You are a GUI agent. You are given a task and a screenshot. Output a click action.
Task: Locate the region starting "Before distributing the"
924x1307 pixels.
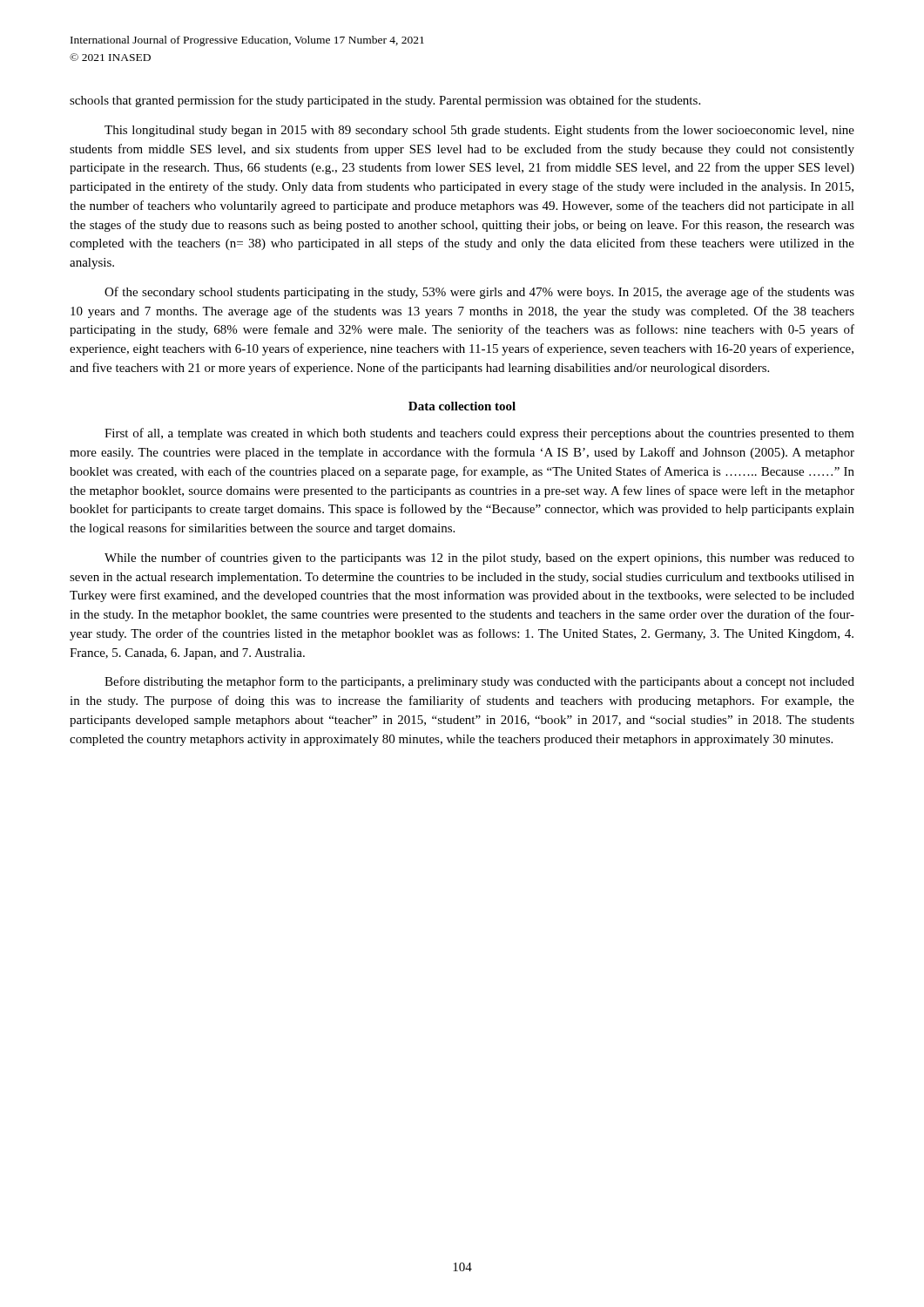[x=462, y=710]
